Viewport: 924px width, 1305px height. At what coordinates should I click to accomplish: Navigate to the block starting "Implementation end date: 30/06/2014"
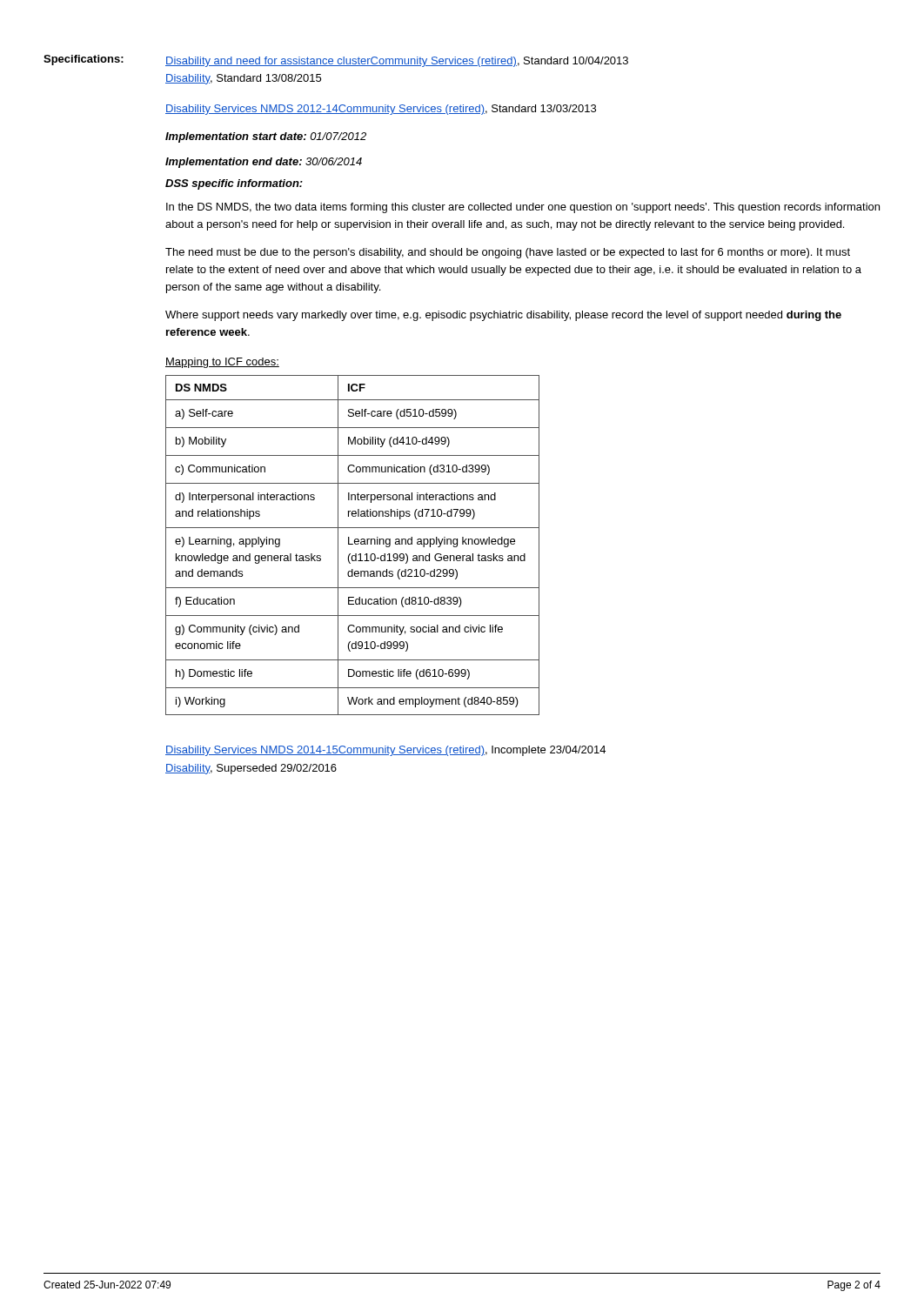click(264, 161)
